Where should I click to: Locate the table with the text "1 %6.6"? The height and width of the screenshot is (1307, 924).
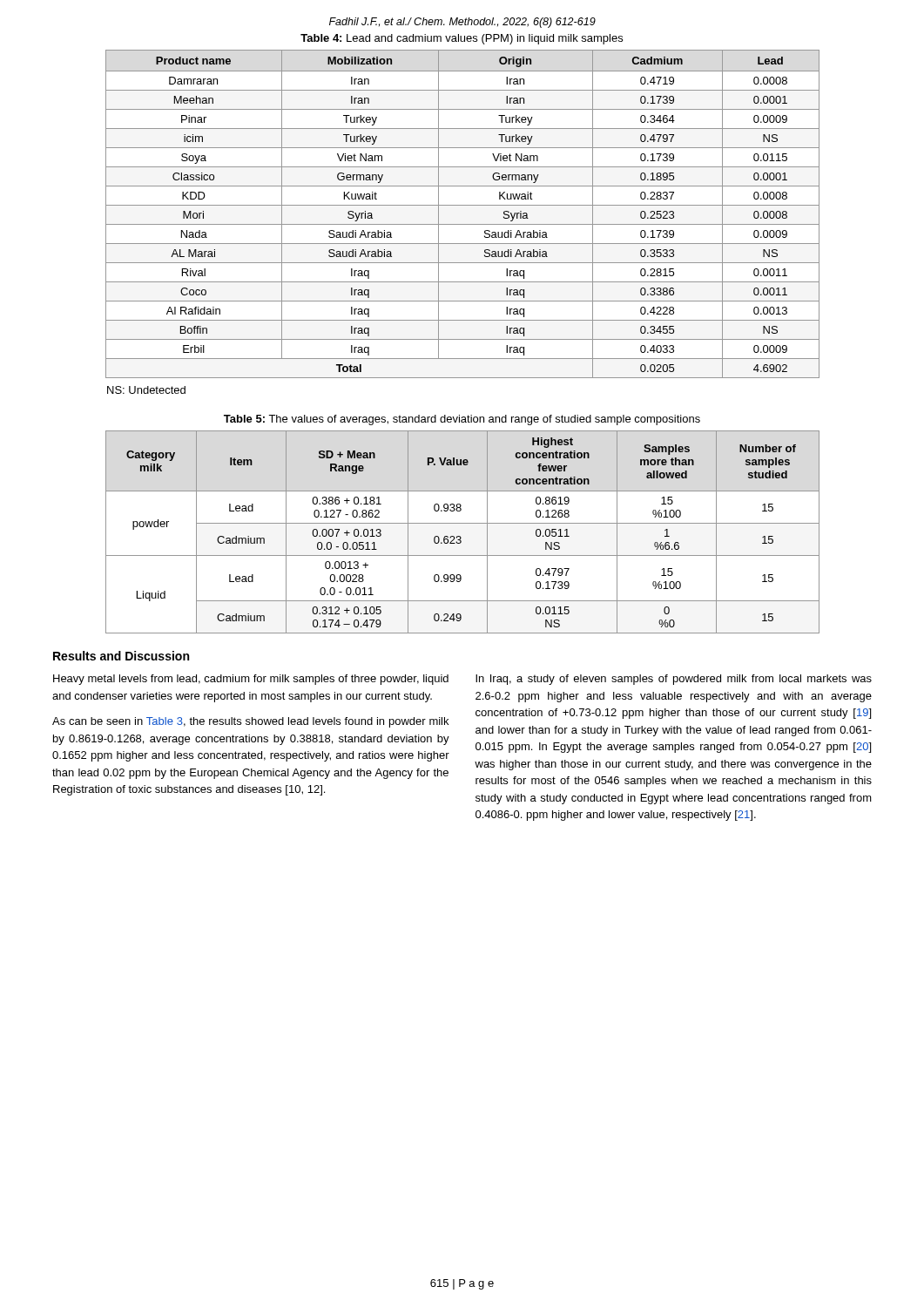click(x=462, y=532)
